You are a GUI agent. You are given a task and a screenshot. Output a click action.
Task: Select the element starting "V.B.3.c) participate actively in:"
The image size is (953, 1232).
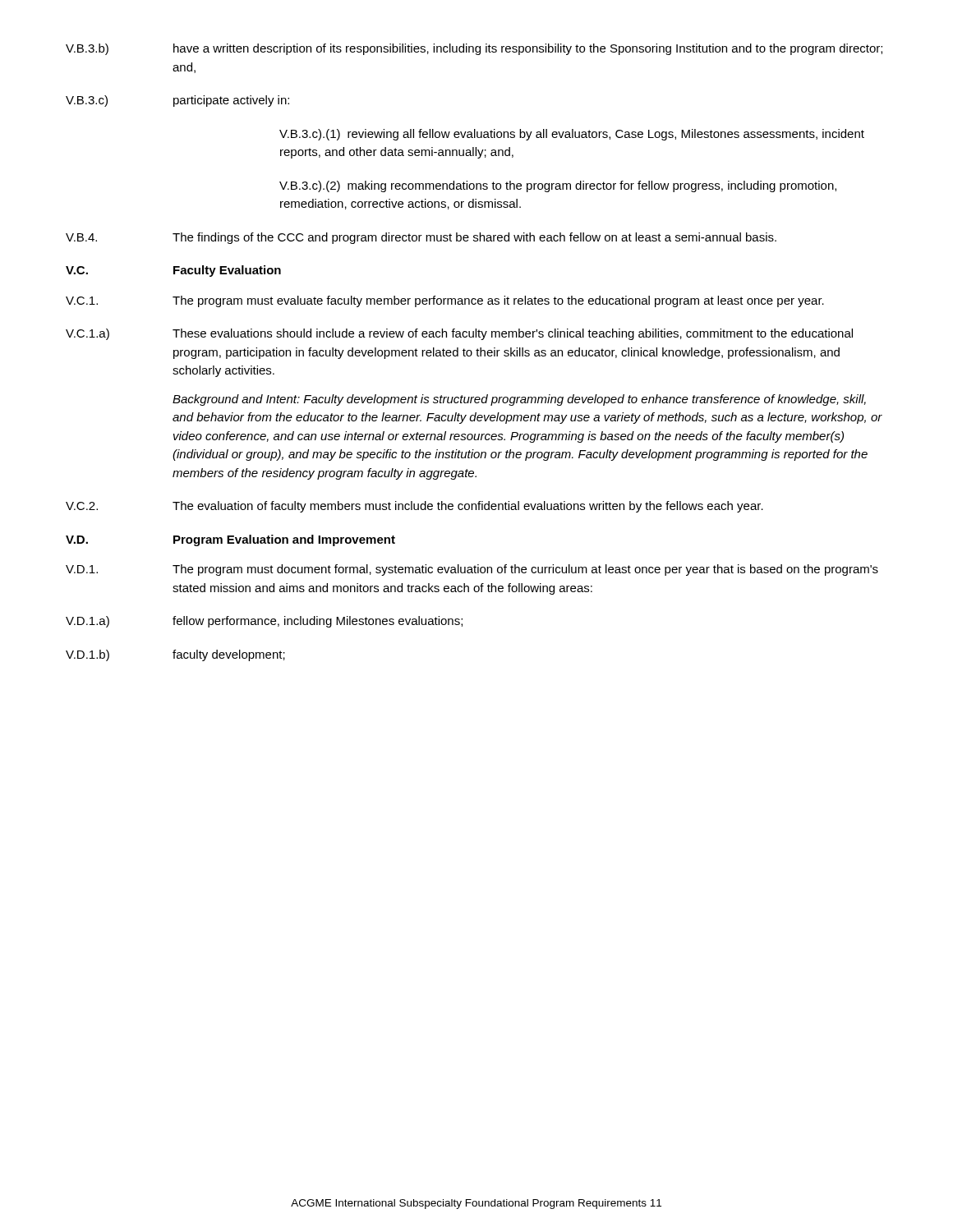point(177,101)
